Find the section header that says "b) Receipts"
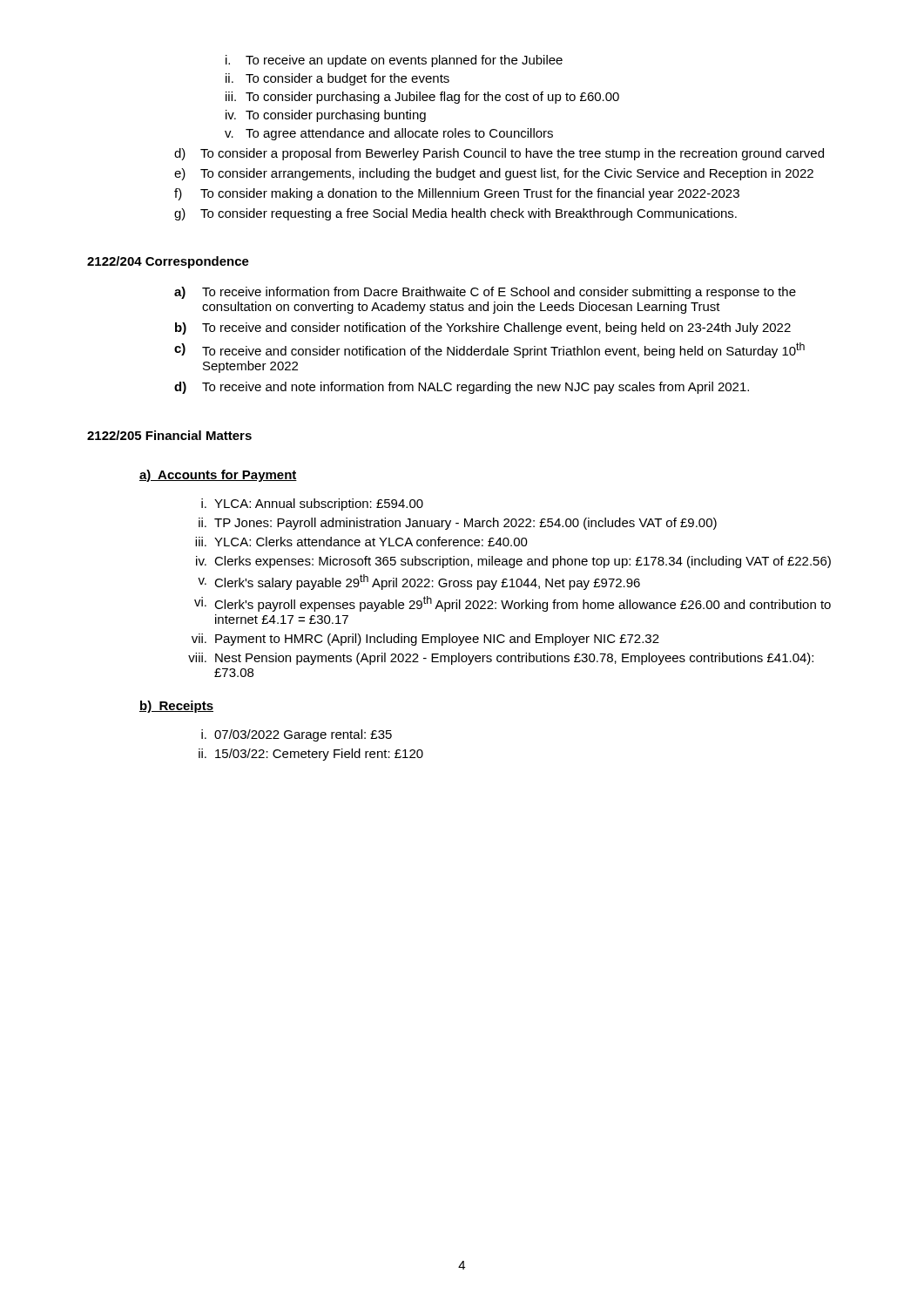This screenshot has height=1307, width=924. (x=176, y=705)
